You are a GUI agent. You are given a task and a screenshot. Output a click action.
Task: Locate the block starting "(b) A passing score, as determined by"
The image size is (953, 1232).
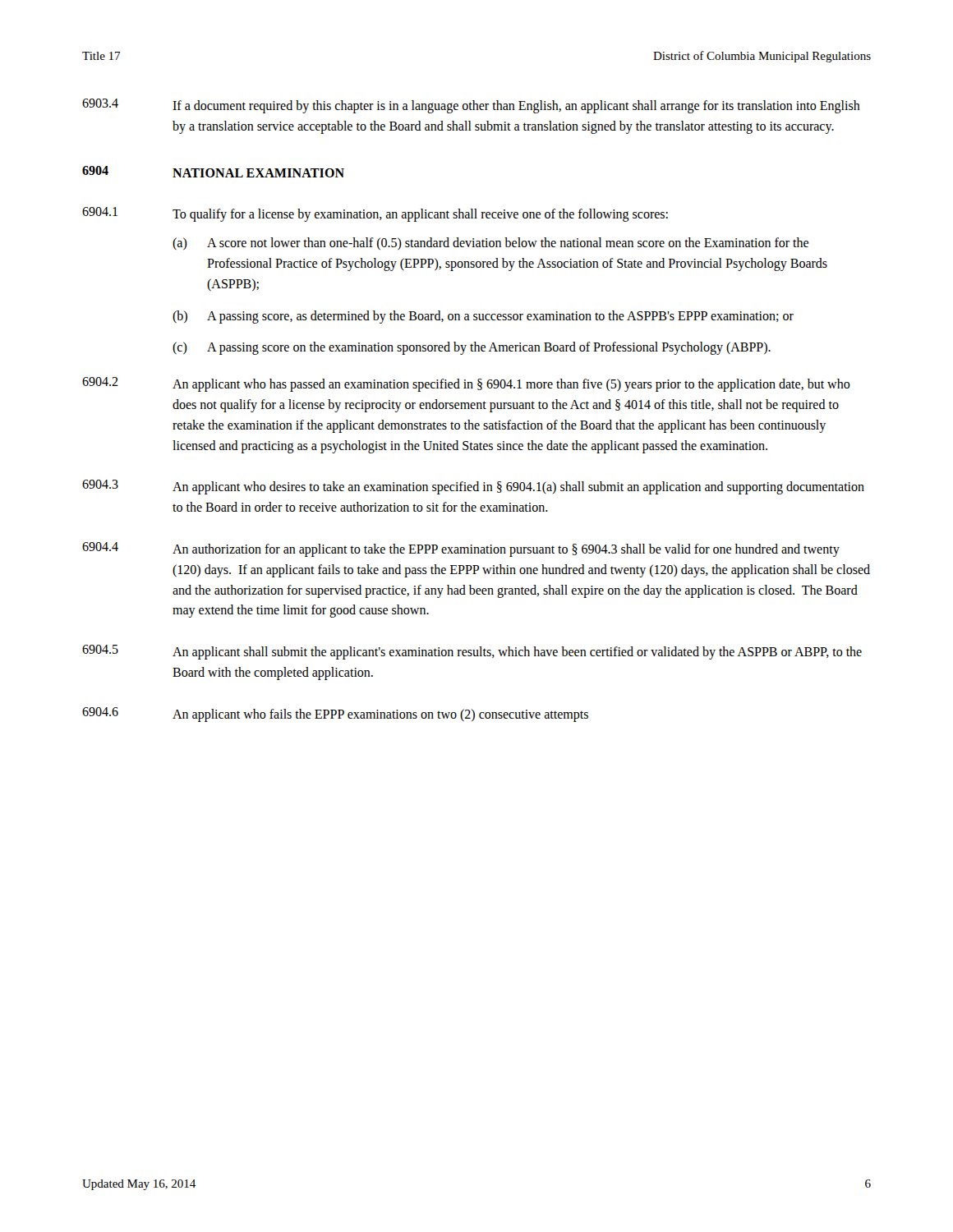522,316
